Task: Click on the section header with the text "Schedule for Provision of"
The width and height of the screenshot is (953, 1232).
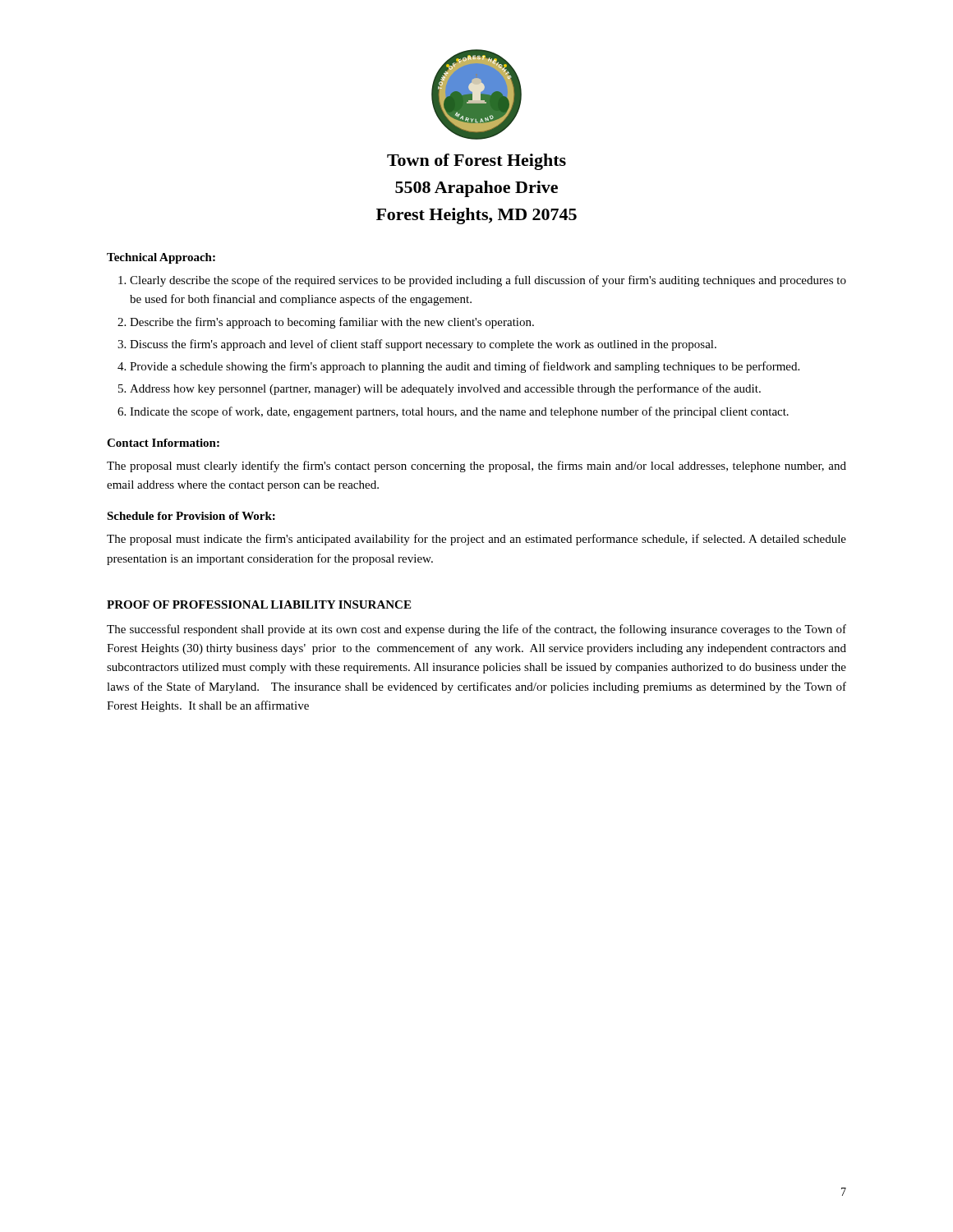Action: pos(191,516)
